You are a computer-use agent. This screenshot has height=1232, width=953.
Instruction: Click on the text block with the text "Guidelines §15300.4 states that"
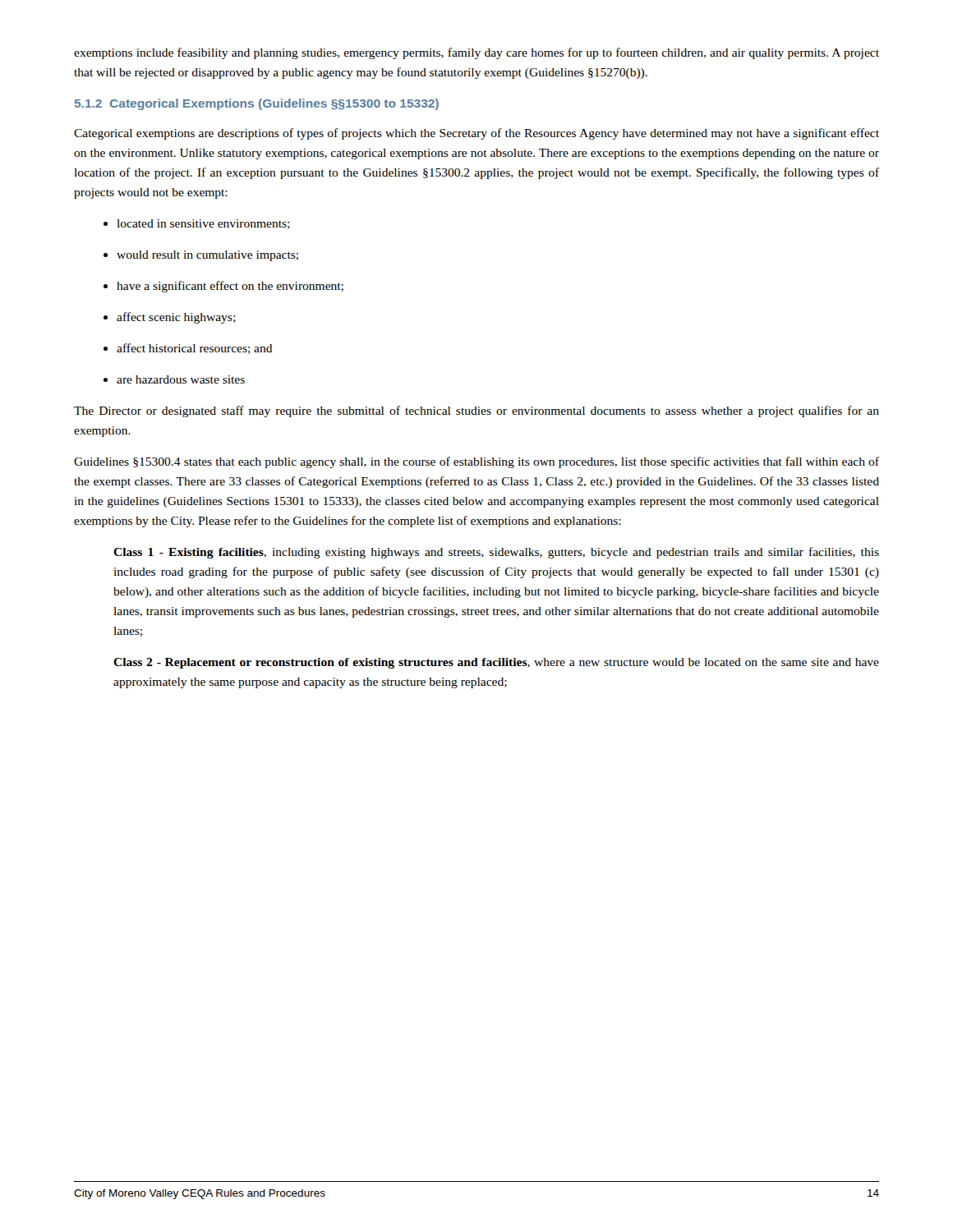476,491
